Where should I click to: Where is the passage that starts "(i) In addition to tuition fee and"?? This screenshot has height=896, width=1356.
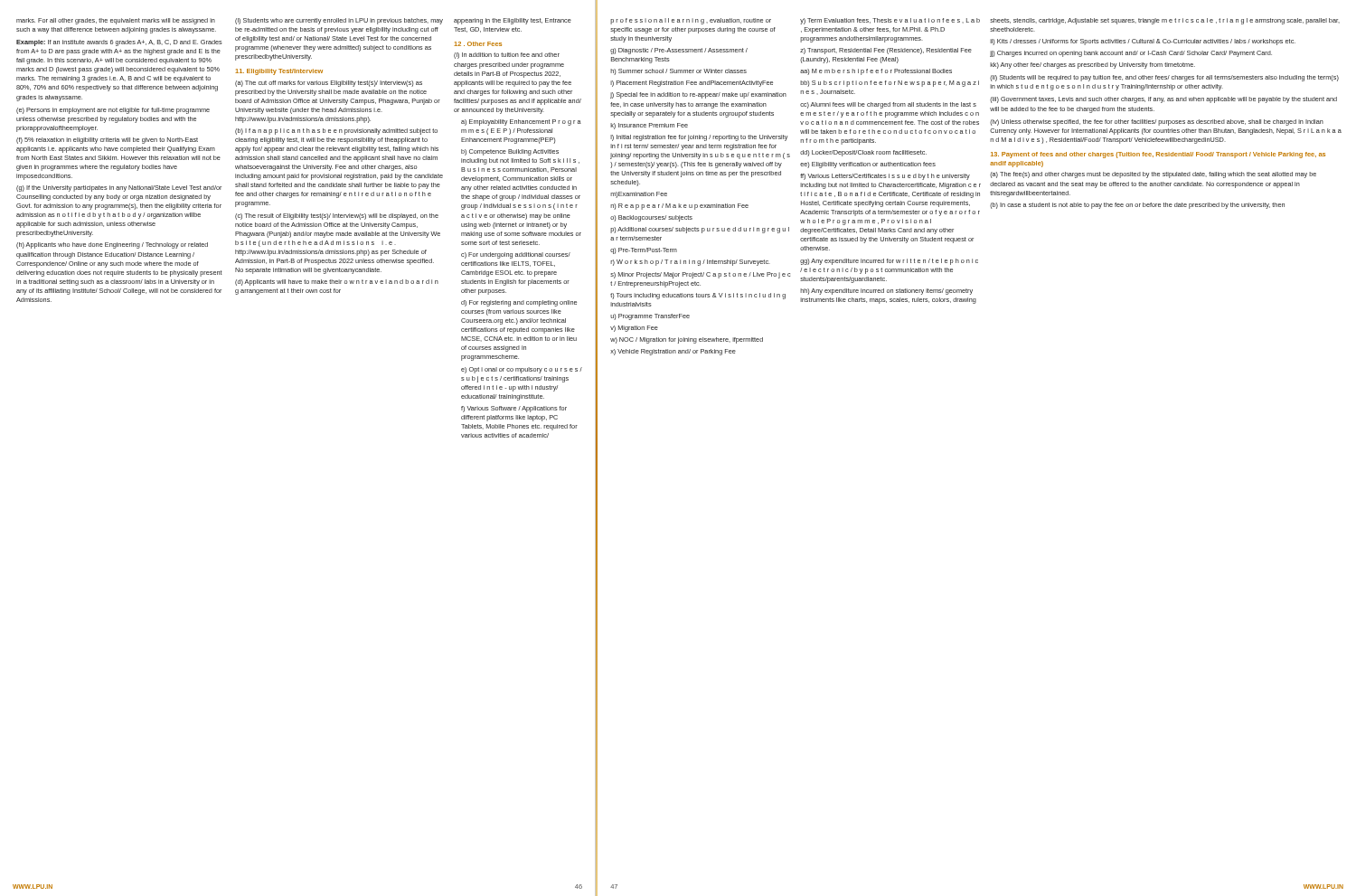[x=518, y=83]
